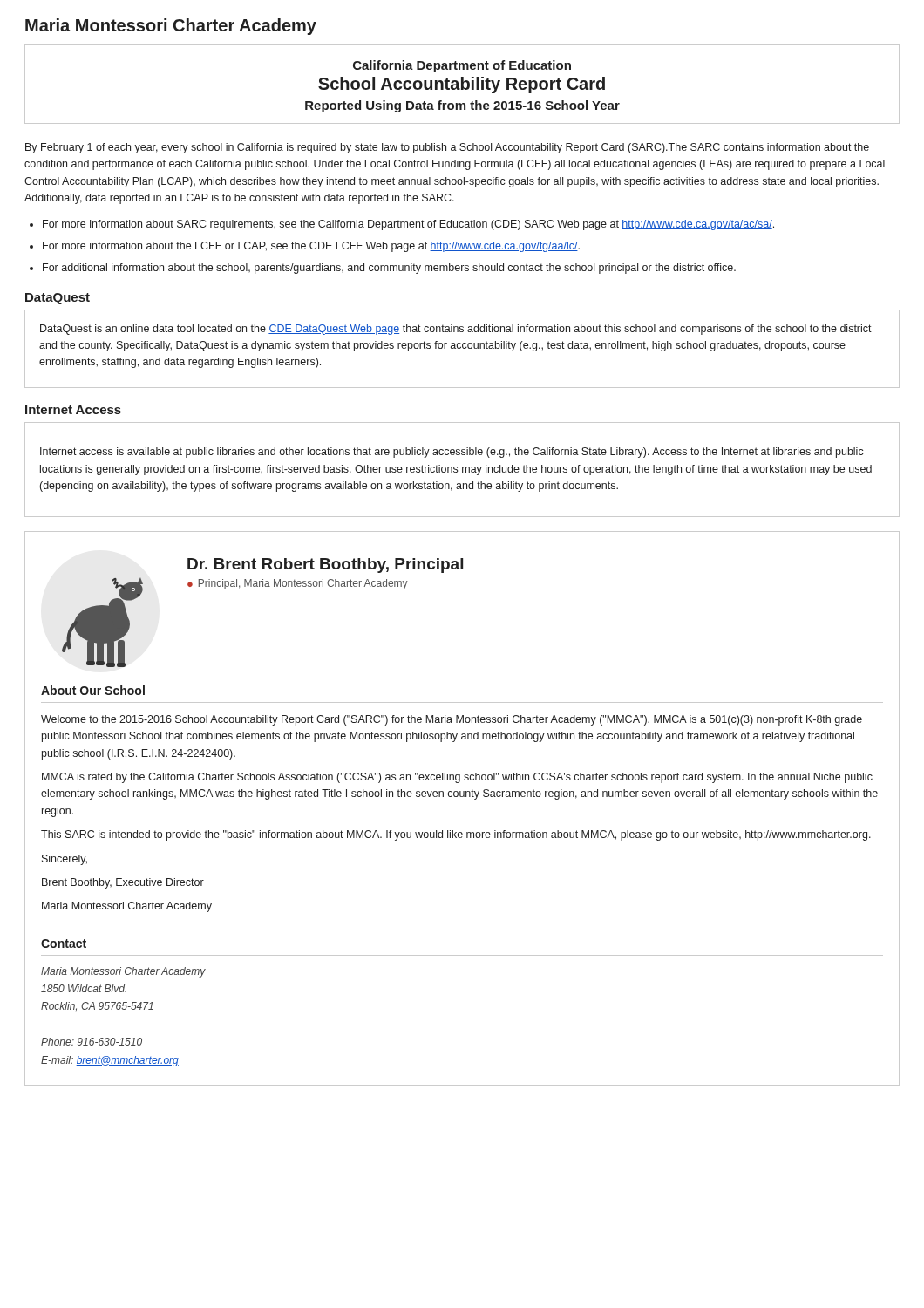The width and height of the screenshot is (924, 1308).
Task: Navigate to the element starting "Internet access is available at public"
Action: pyautogui.click(x=462, y=469)
